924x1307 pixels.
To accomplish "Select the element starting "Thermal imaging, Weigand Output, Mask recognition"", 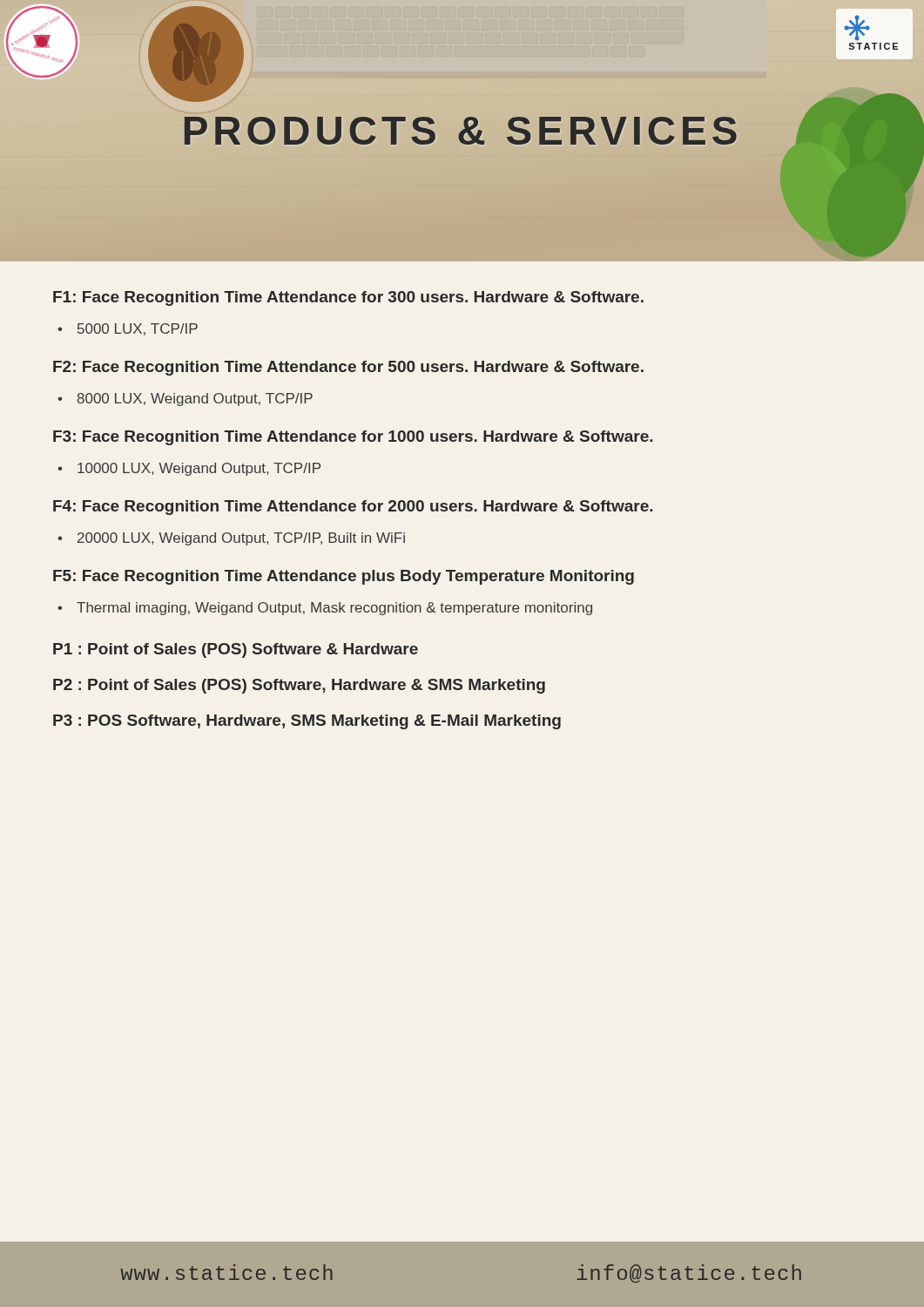I will click(335, 608).
